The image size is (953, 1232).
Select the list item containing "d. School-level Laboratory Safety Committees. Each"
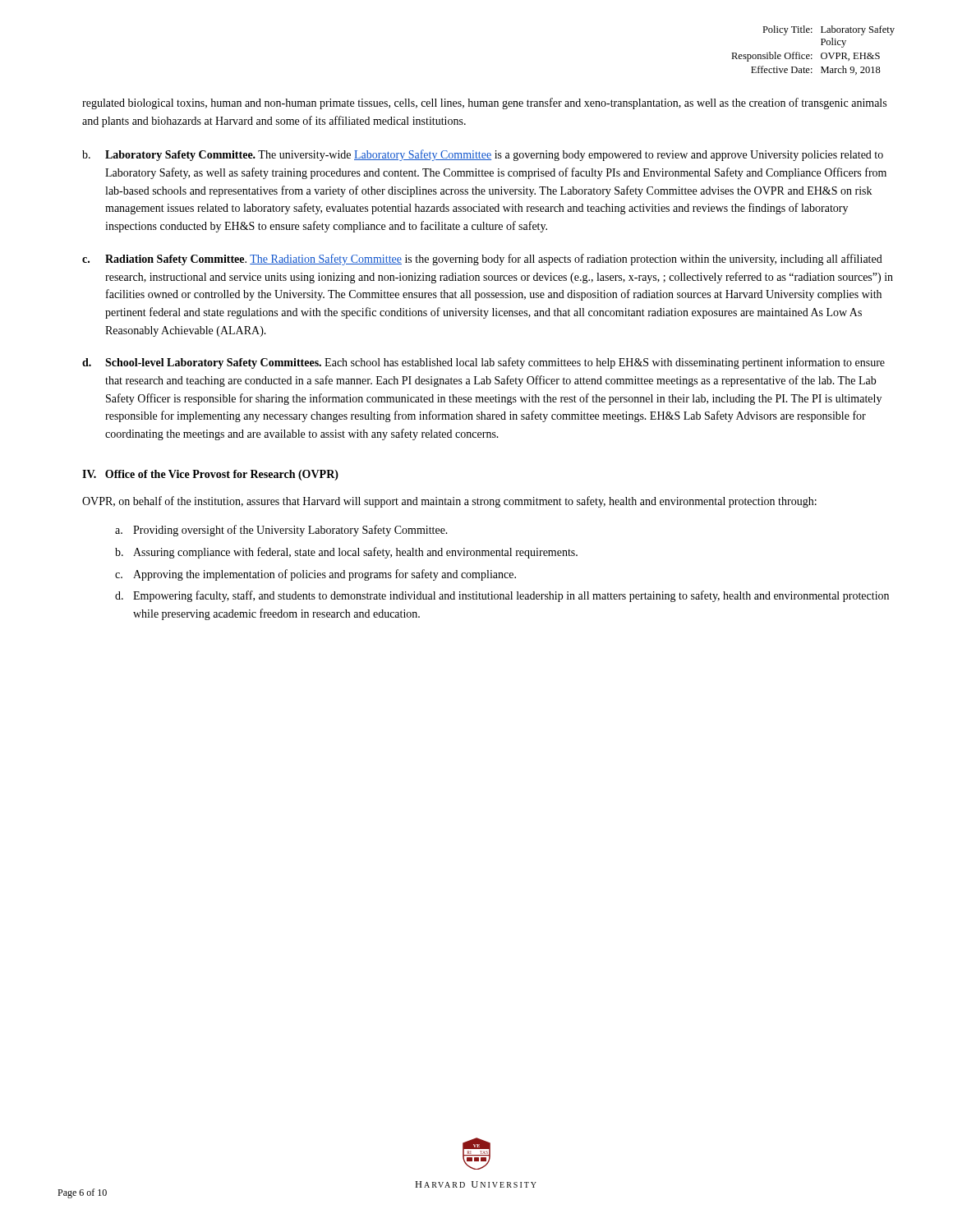pyautogui.click(x=489, y=399)
